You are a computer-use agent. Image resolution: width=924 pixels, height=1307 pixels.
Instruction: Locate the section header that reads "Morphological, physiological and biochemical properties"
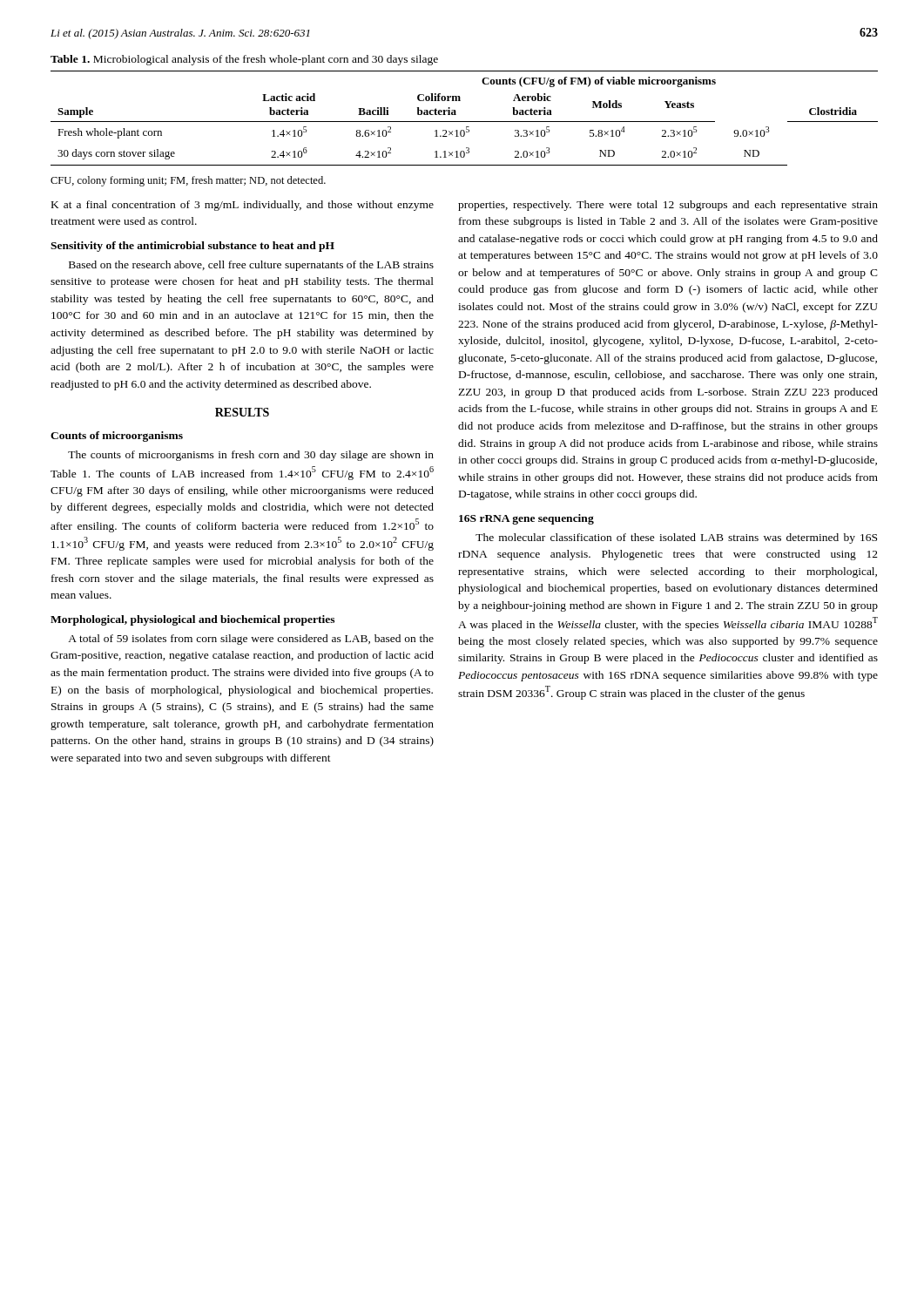pos(193,619)
